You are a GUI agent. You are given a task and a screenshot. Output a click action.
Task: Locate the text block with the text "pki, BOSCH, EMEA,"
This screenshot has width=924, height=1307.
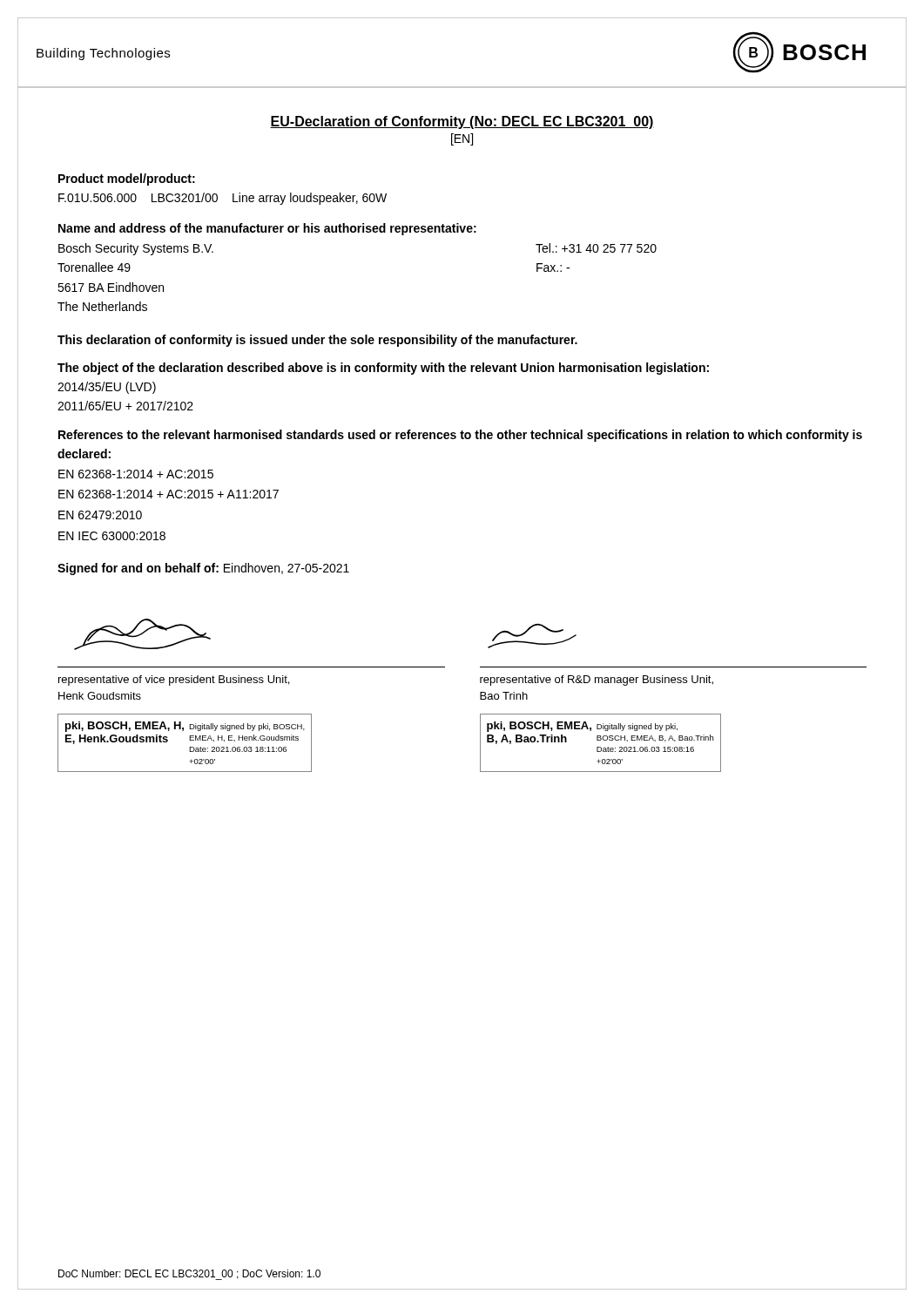pyautogui.click(x=185, y=743)
